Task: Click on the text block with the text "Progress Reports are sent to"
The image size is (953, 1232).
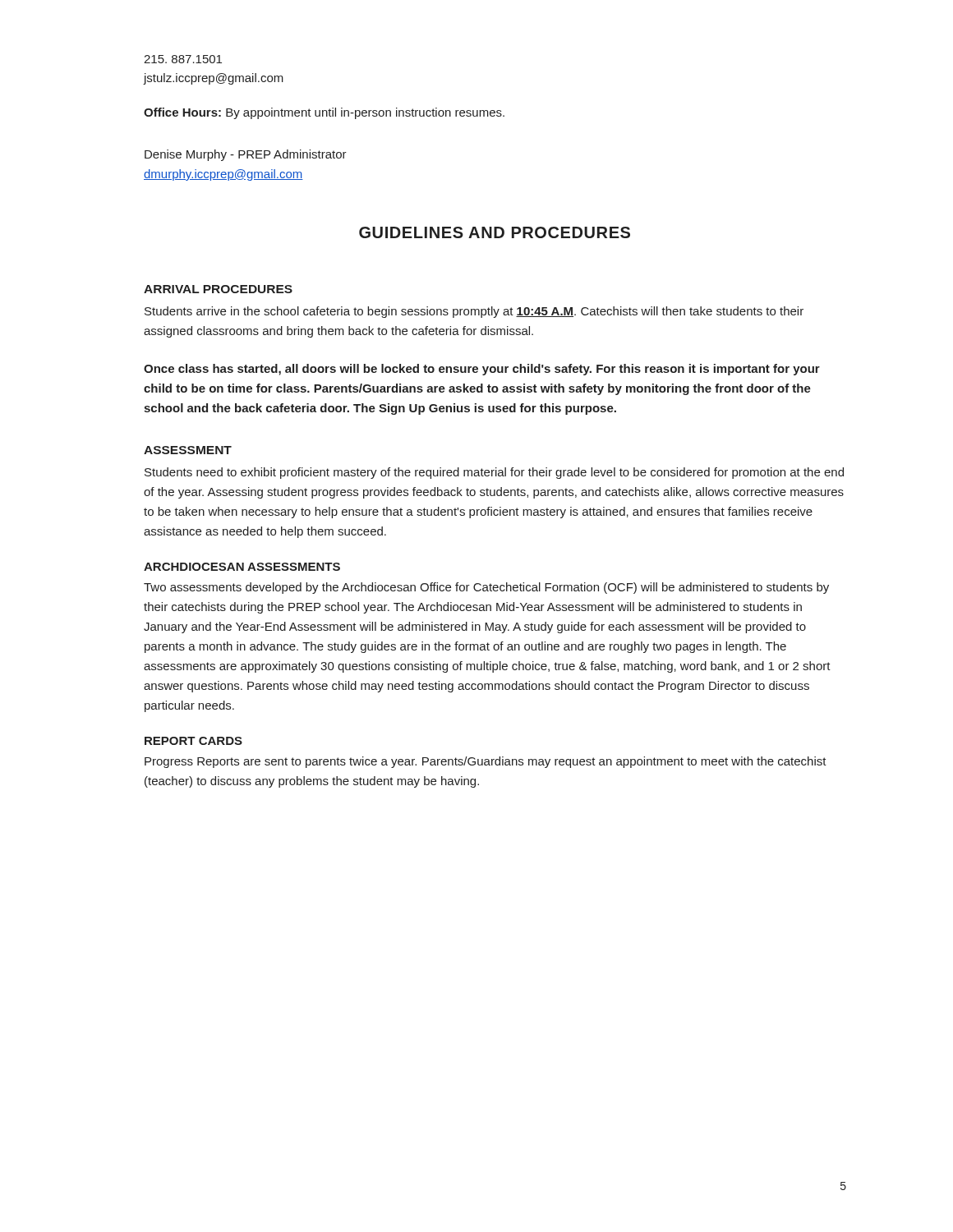Action: (485, 771)
